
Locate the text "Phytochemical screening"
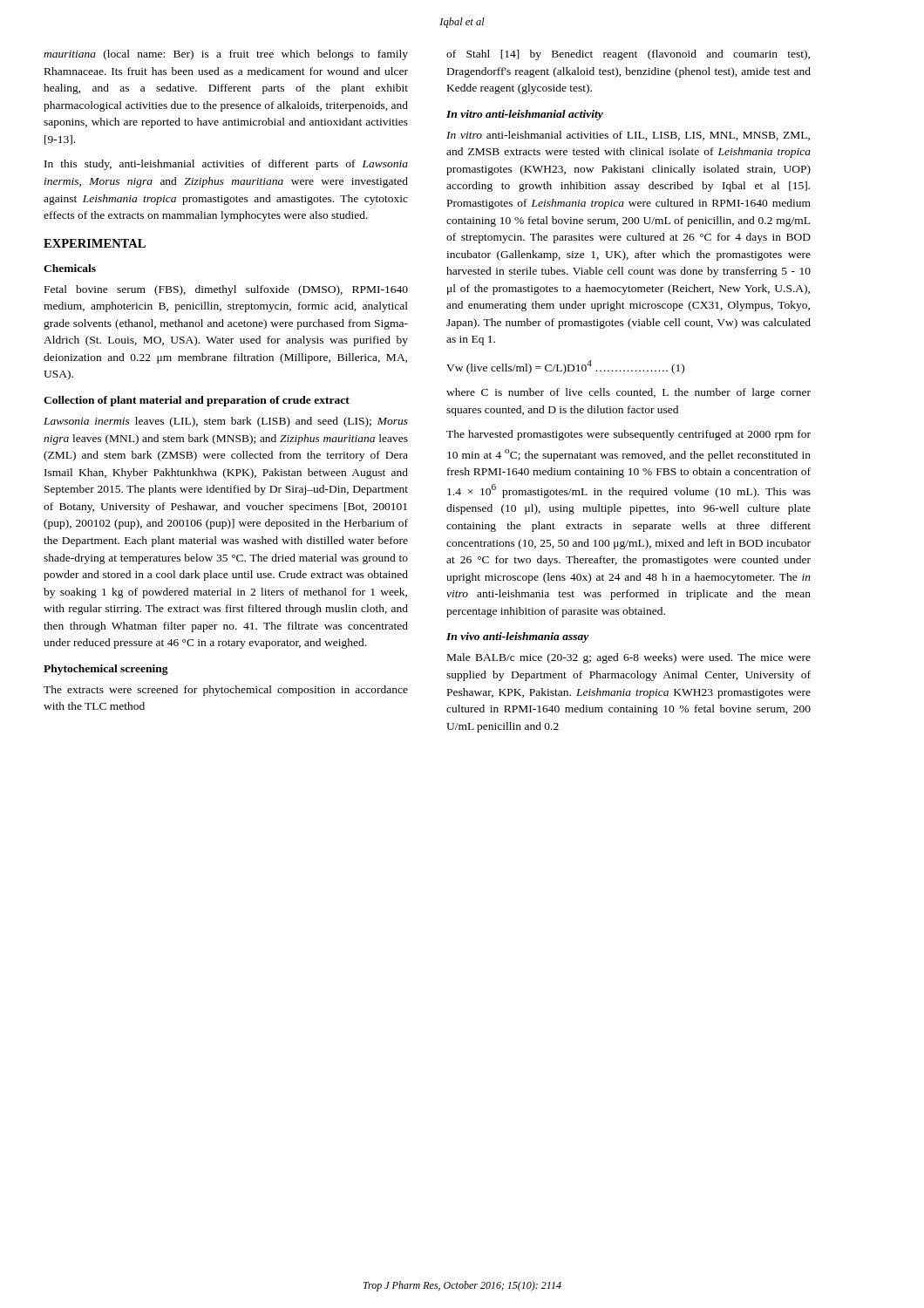point(106,668)
